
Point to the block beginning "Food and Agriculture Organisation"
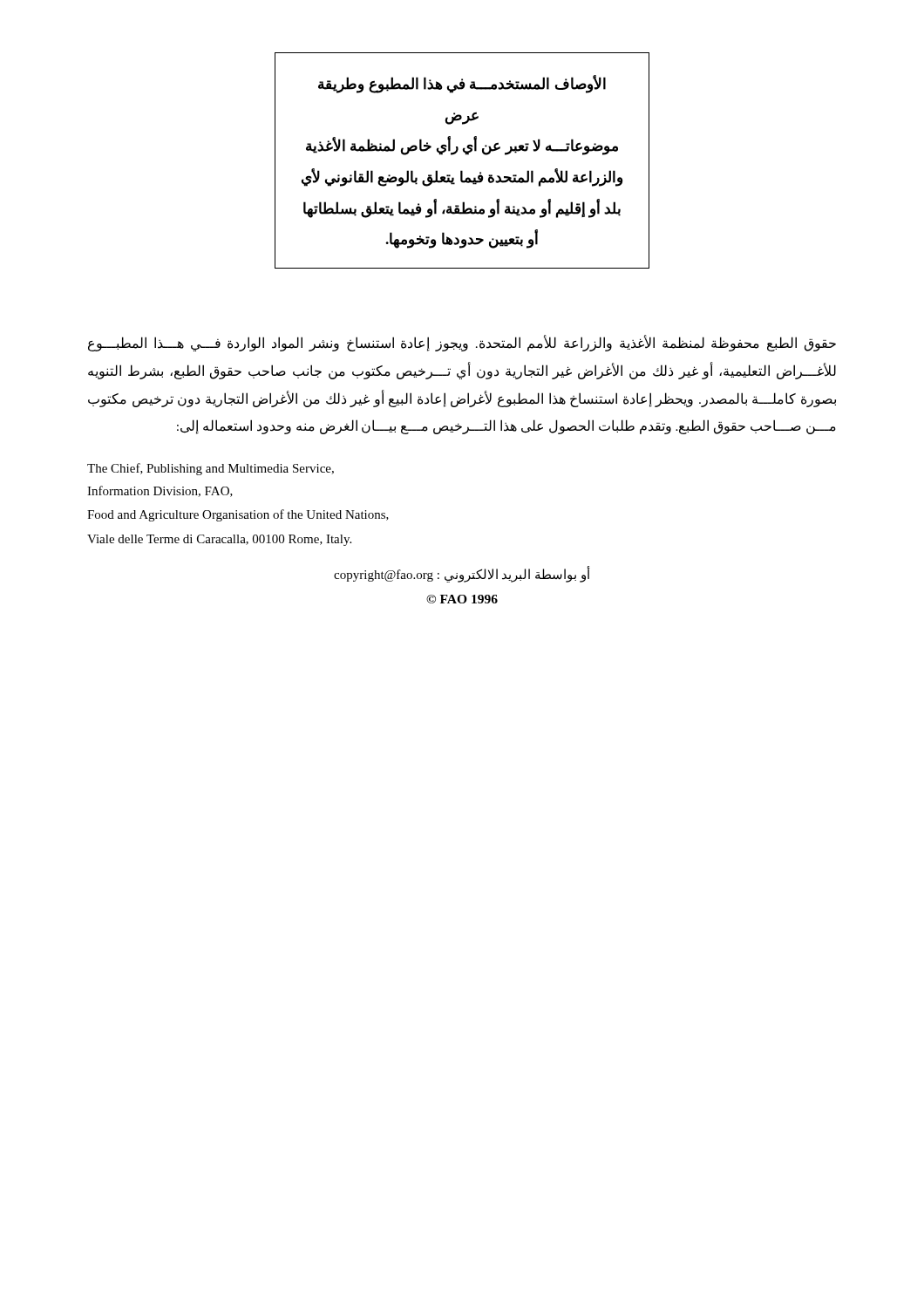click(238, 515)
